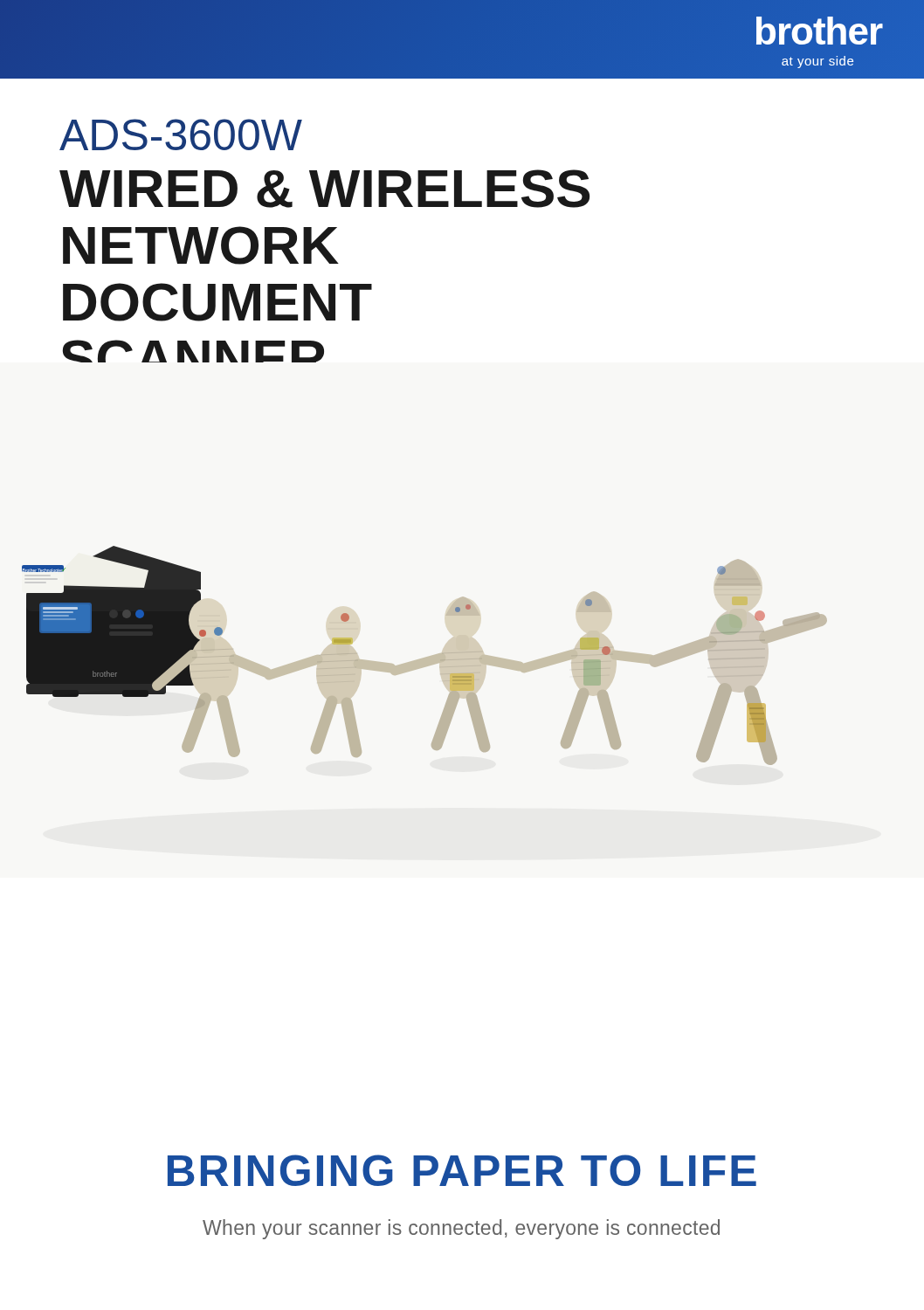The width and height of the screenshot is (924, 1310).
Task: Locate the section header
Action: click(x=462, y=1171)
